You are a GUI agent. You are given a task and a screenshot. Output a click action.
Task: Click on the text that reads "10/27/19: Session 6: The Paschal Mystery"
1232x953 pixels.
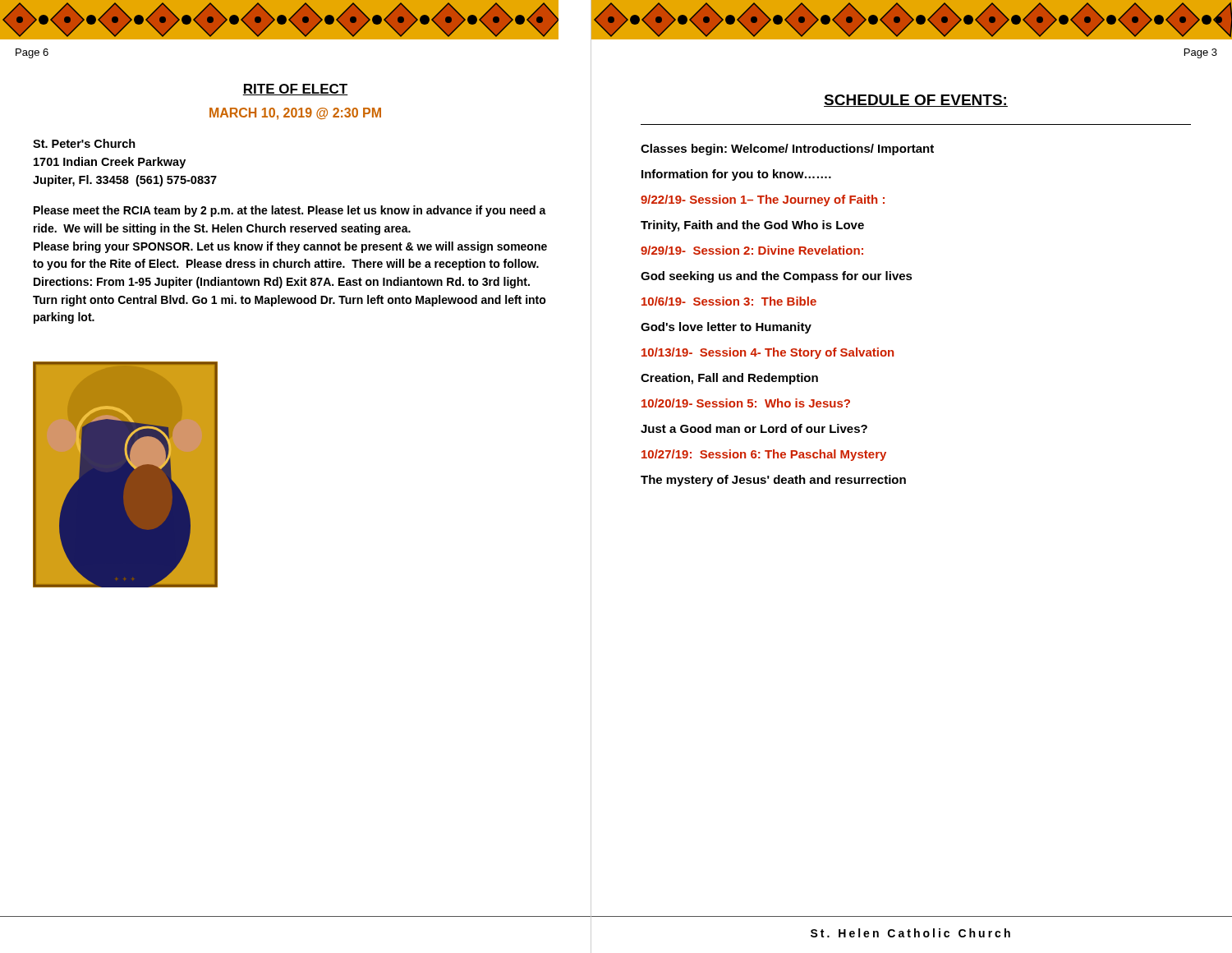pyautogui.click(x=764, y=454)
